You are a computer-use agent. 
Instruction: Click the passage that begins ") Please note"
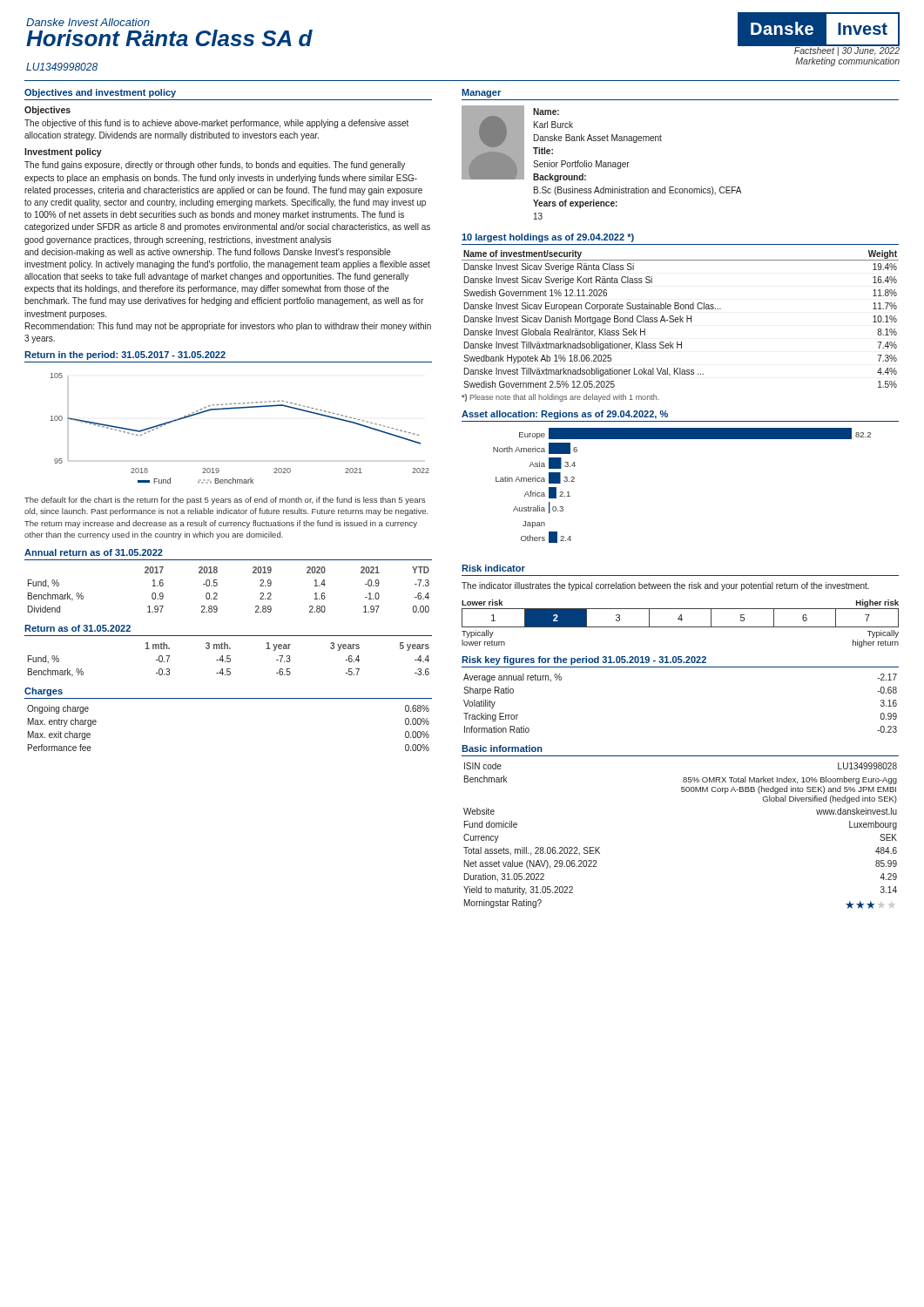(x=560, y=397)
